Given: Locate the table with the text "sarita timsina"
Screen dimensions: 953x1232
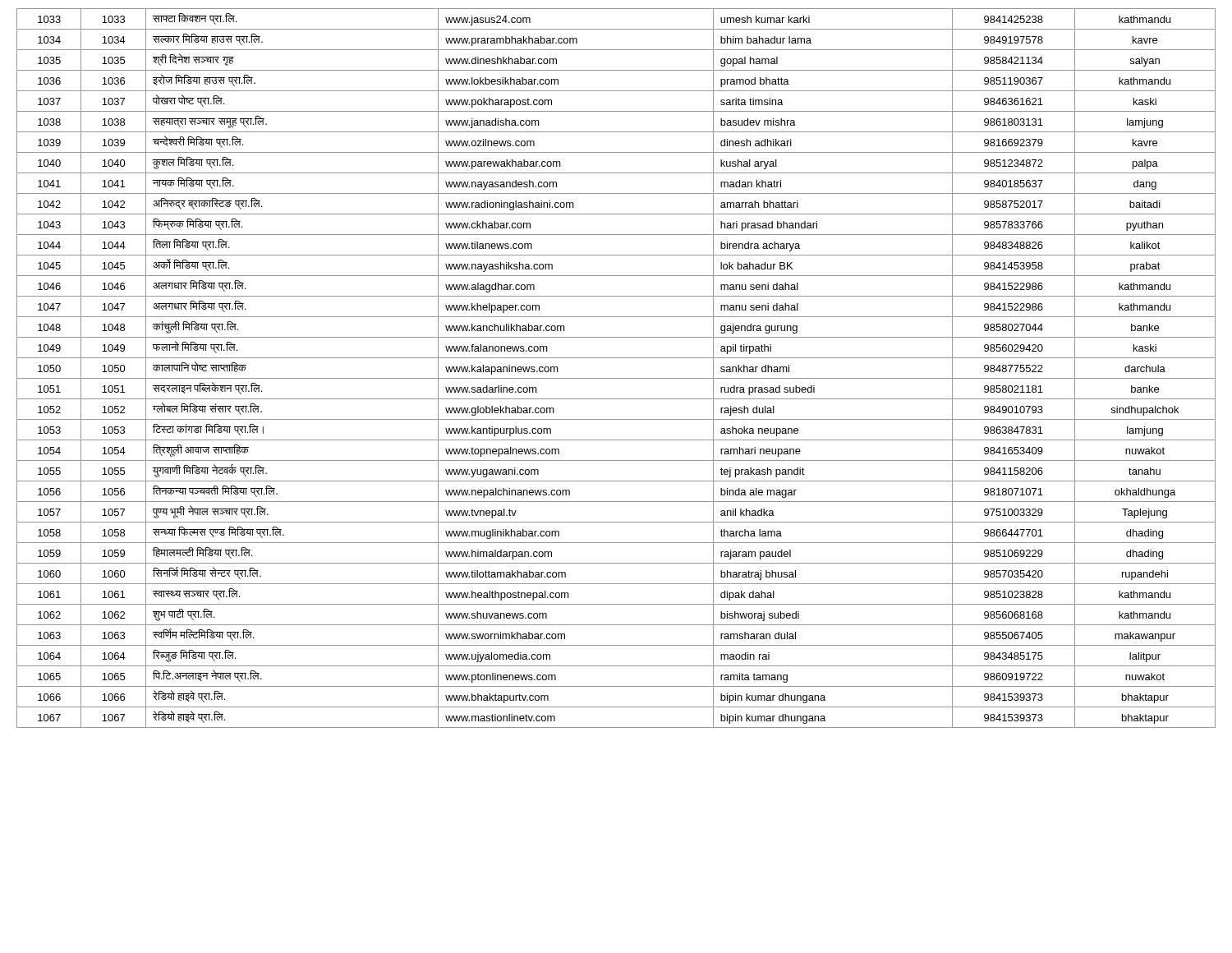Looking at the screenshot, I should pyautogui.click(x=616, y=368).
